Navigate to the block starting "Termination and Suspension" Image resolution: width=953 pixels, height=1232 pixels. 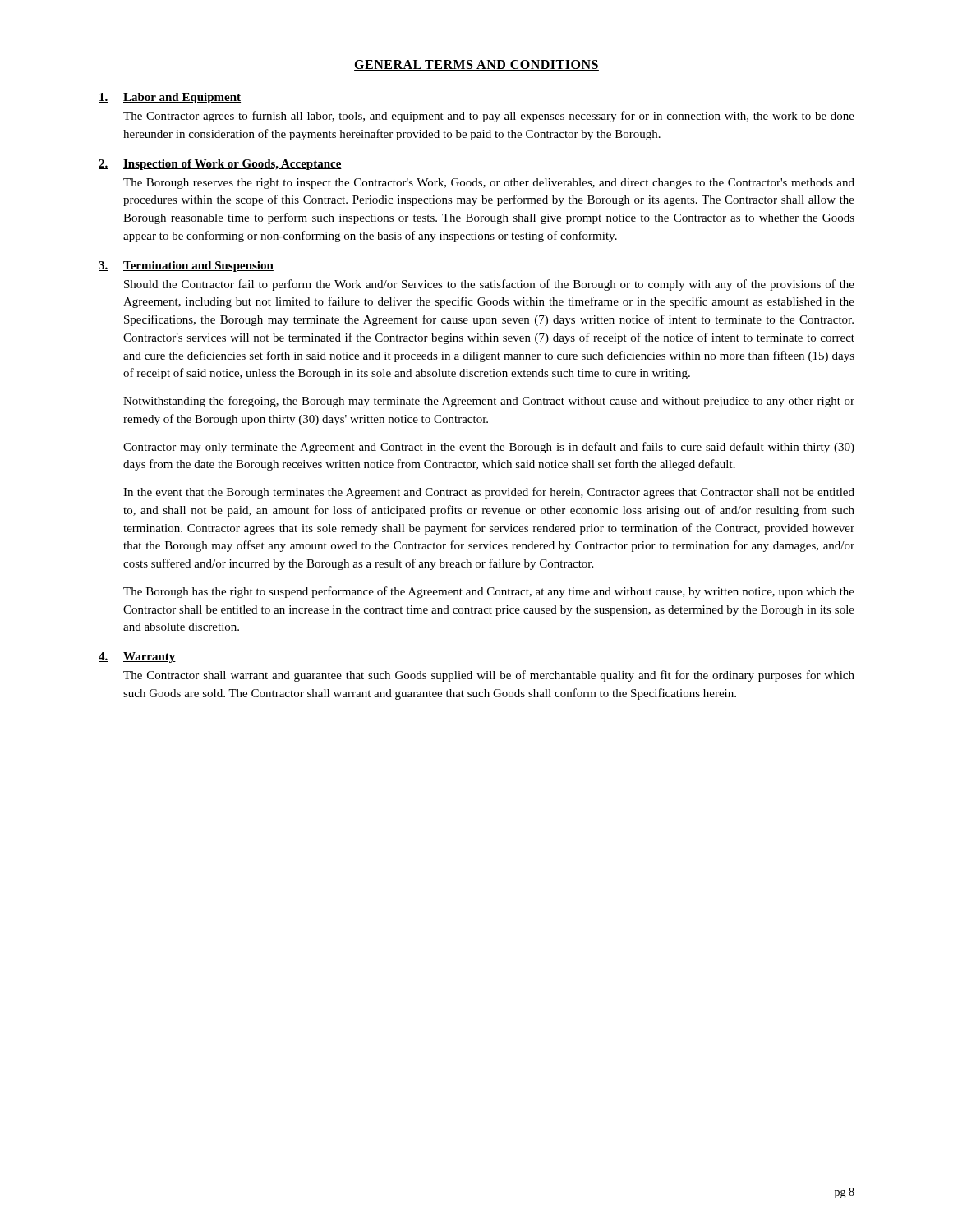(x=198, y=265)
